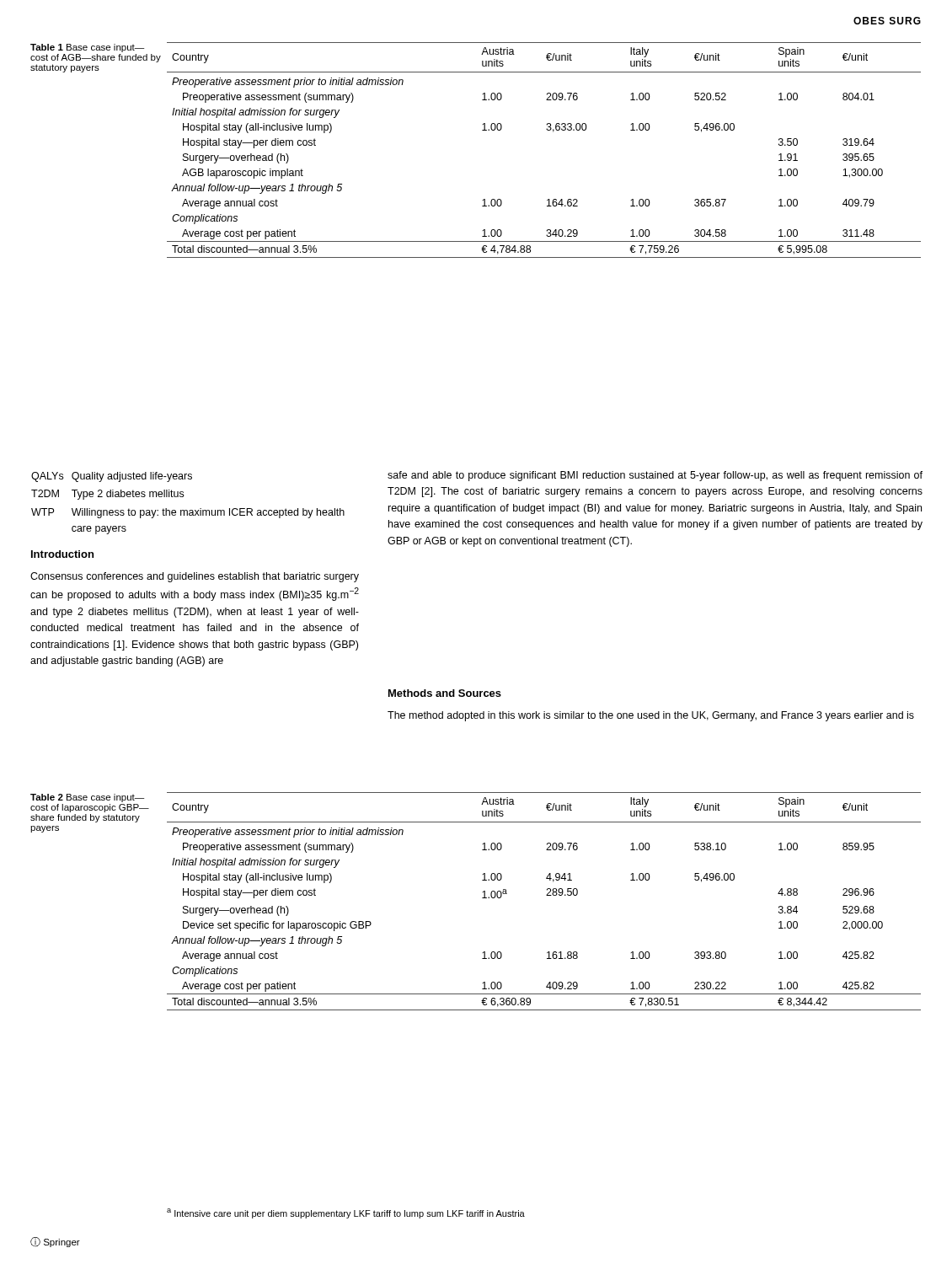Locate the block of text that opens with "safe and able to produce"
This screenshot has width=952, height=1264.
pos(655,508)
